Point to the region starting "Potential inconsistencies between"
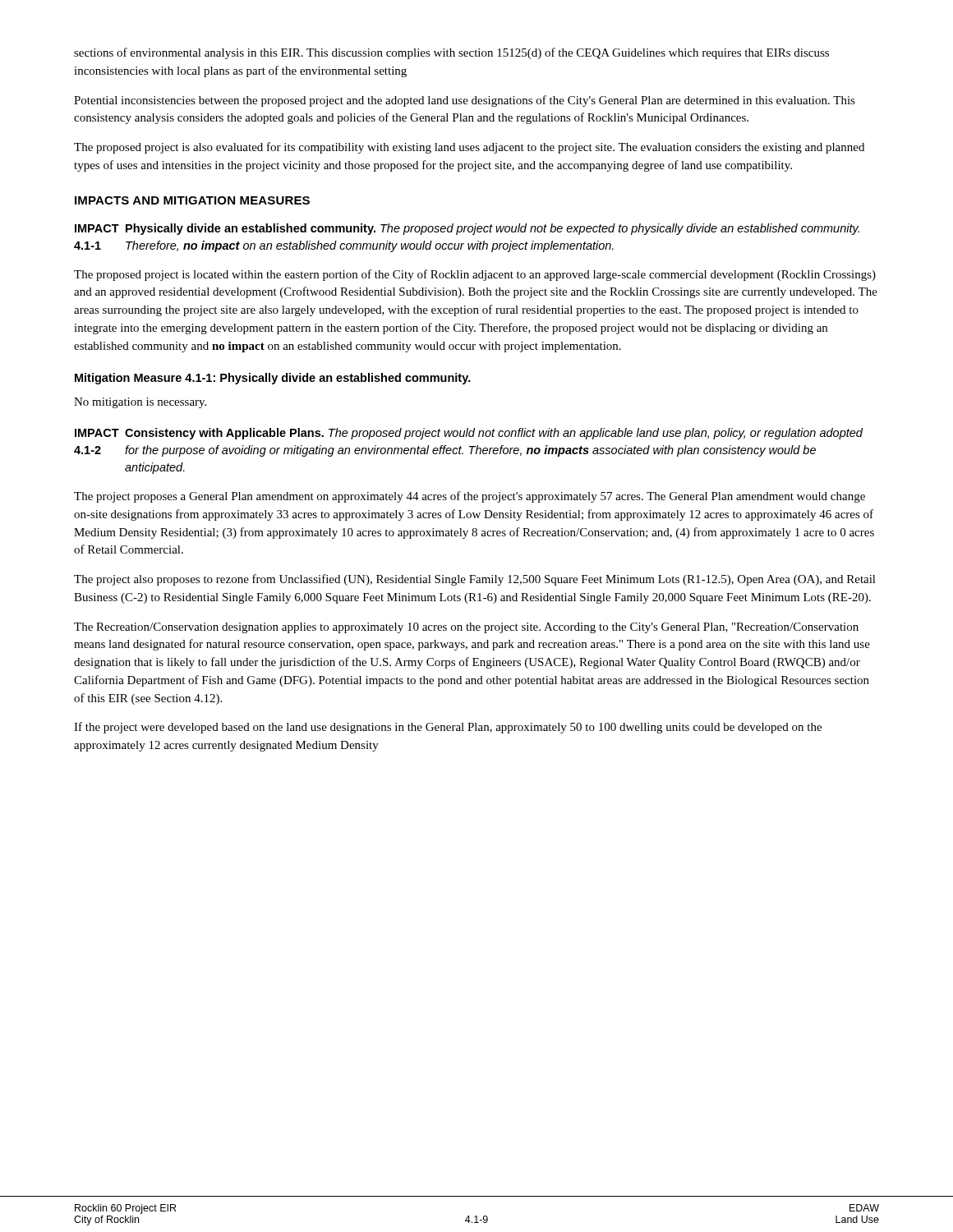Screen dimensions: 1232x953 pos(465,109)
